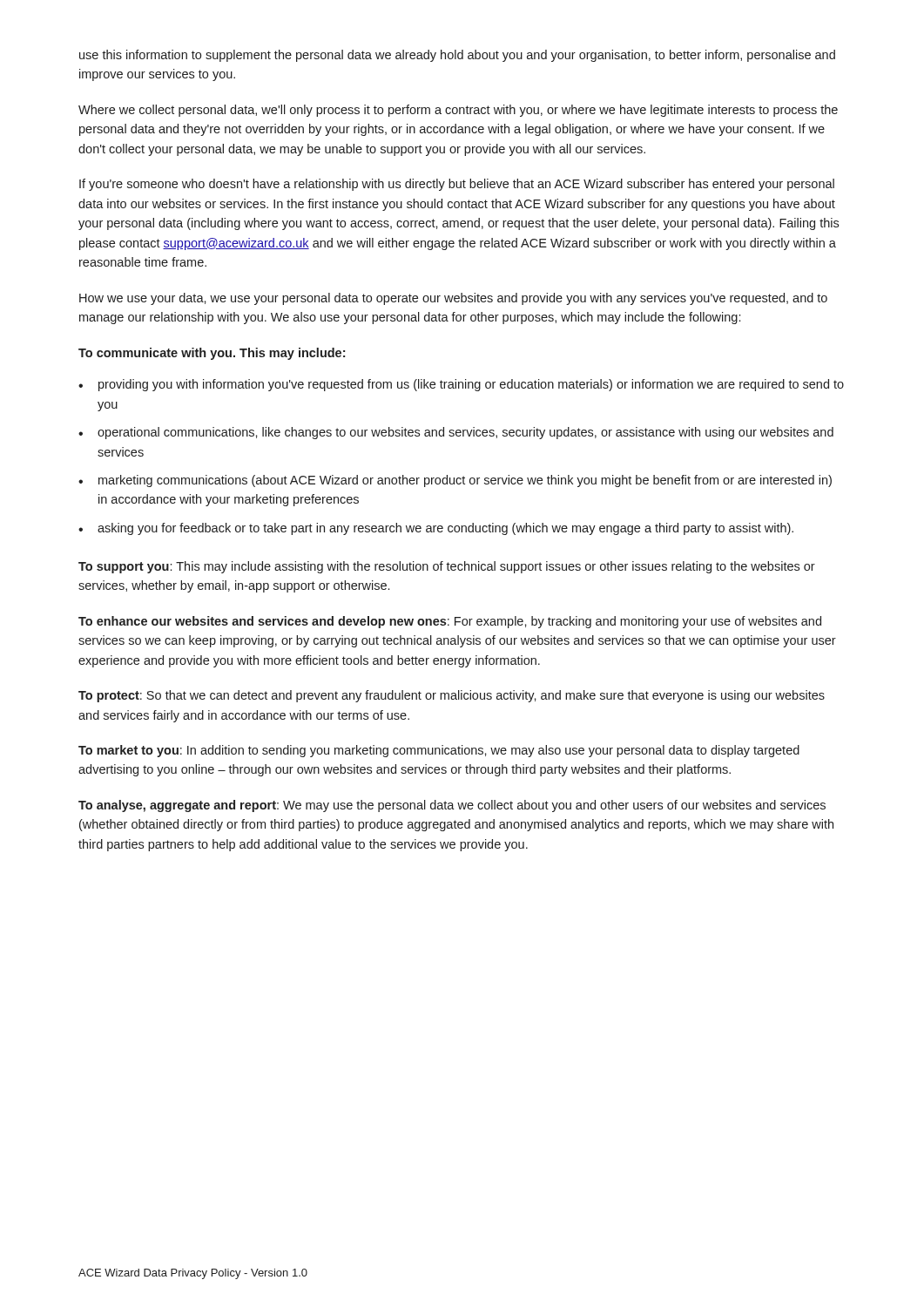Click the passage that begins "To protect: So that we can"
Viewport: 924px width, 1307px height.
[452, 705]
